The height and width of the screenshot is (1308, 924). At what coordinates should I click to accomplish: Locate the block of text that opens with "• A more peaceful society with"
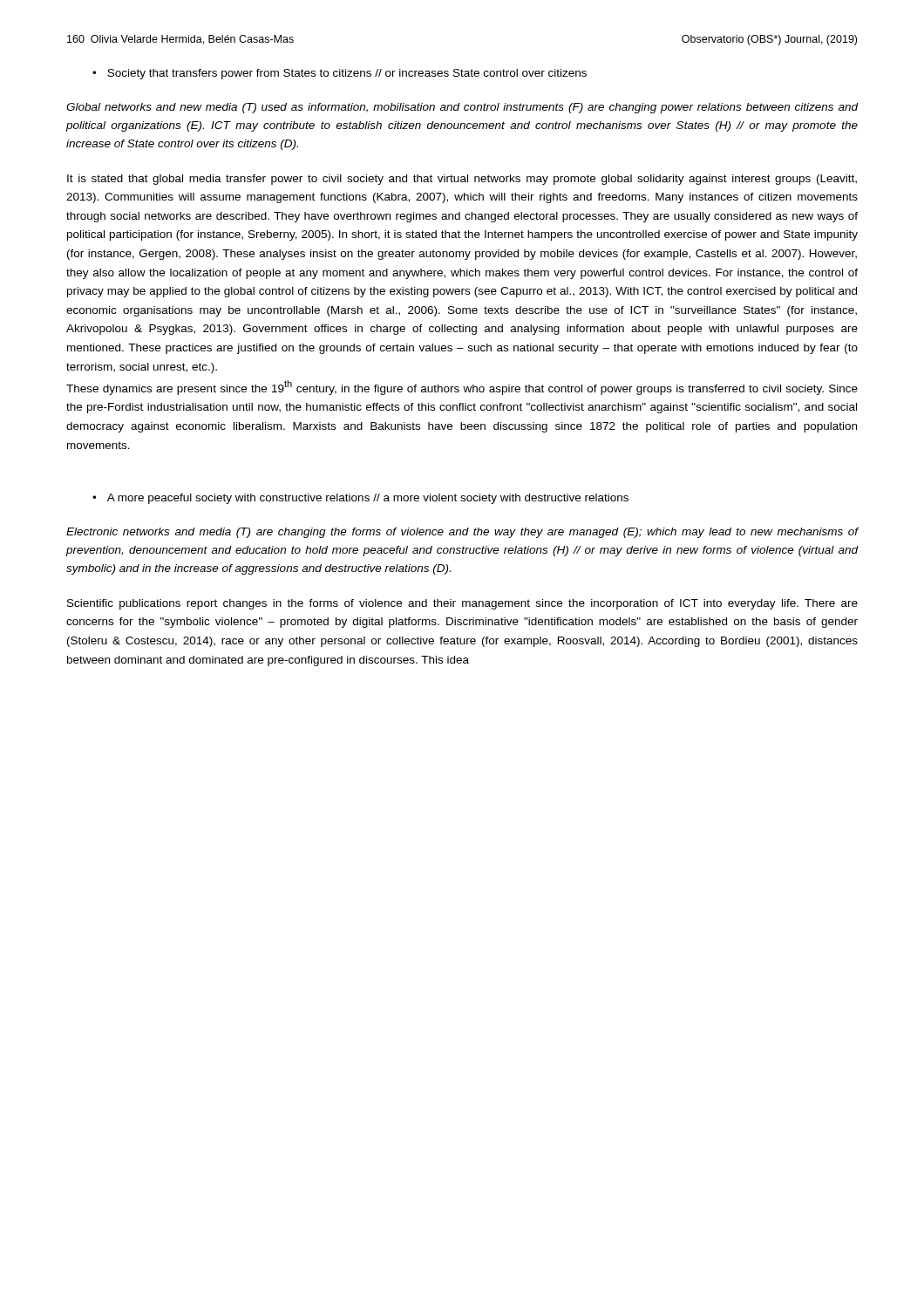(361, 498)
